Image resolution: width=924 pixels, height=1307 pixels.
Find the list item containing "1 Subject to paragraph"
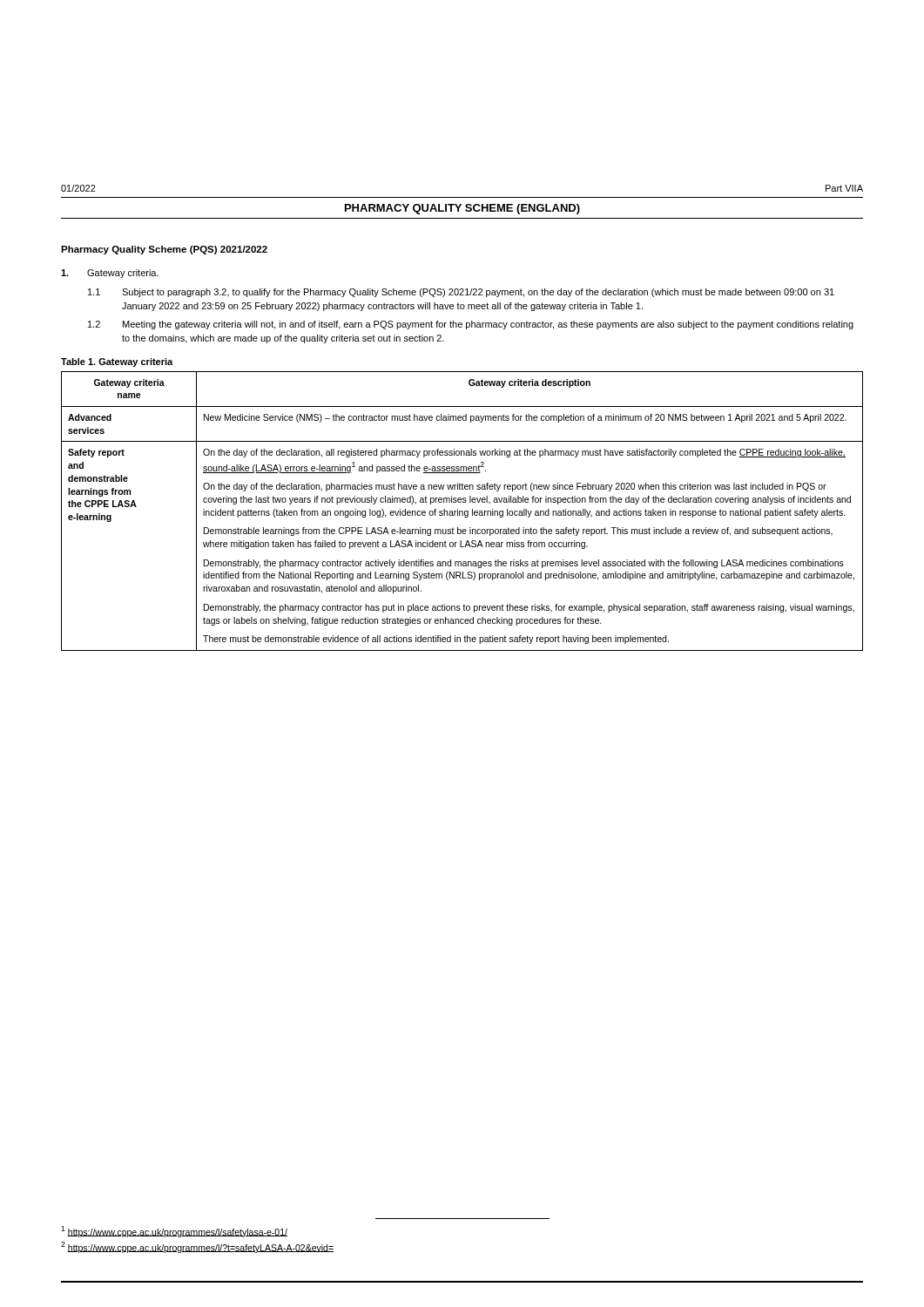pyautogui.click(x=475, y=300)
